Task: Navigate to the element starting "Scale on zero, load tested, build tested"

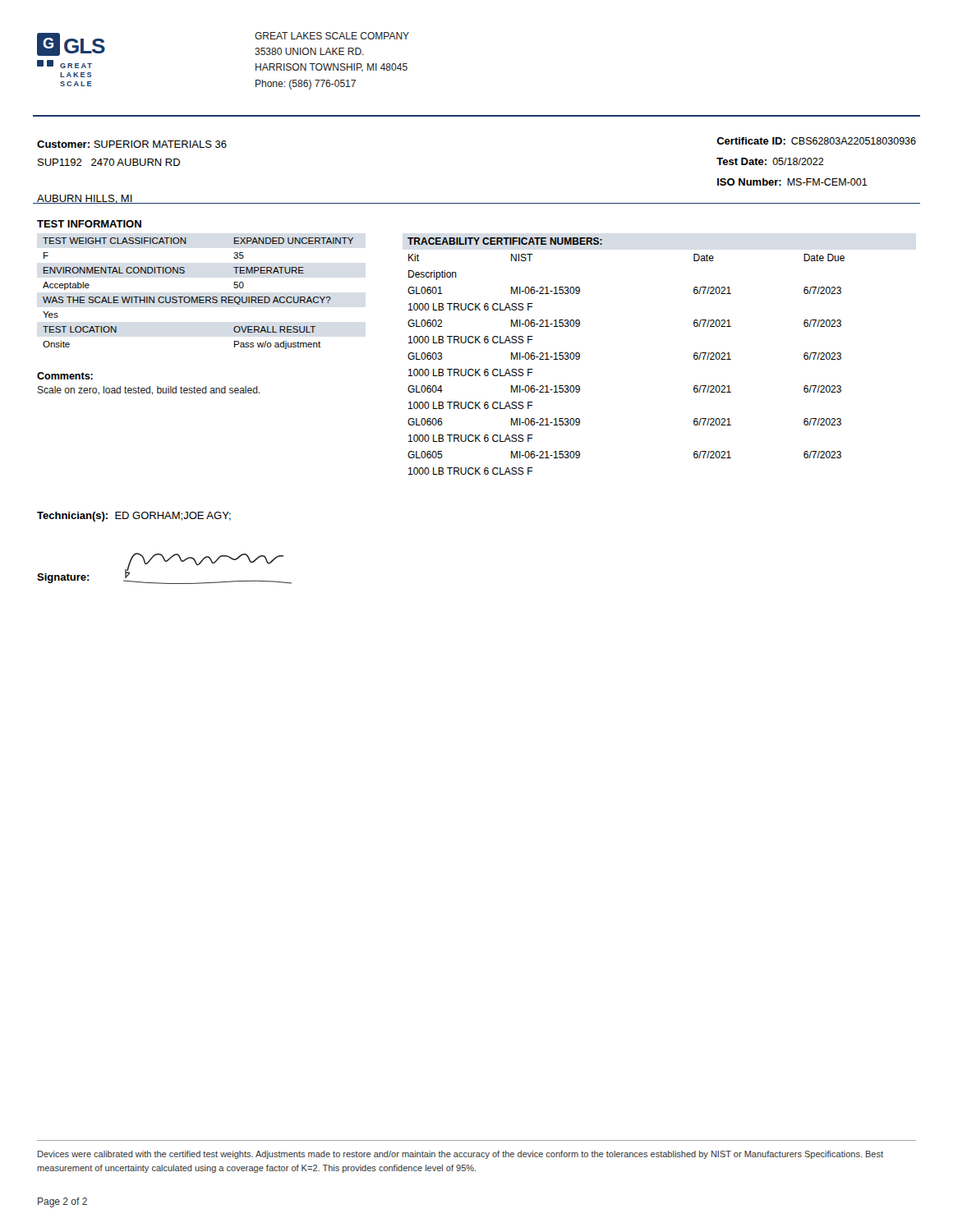Action: tap(149, 390)
